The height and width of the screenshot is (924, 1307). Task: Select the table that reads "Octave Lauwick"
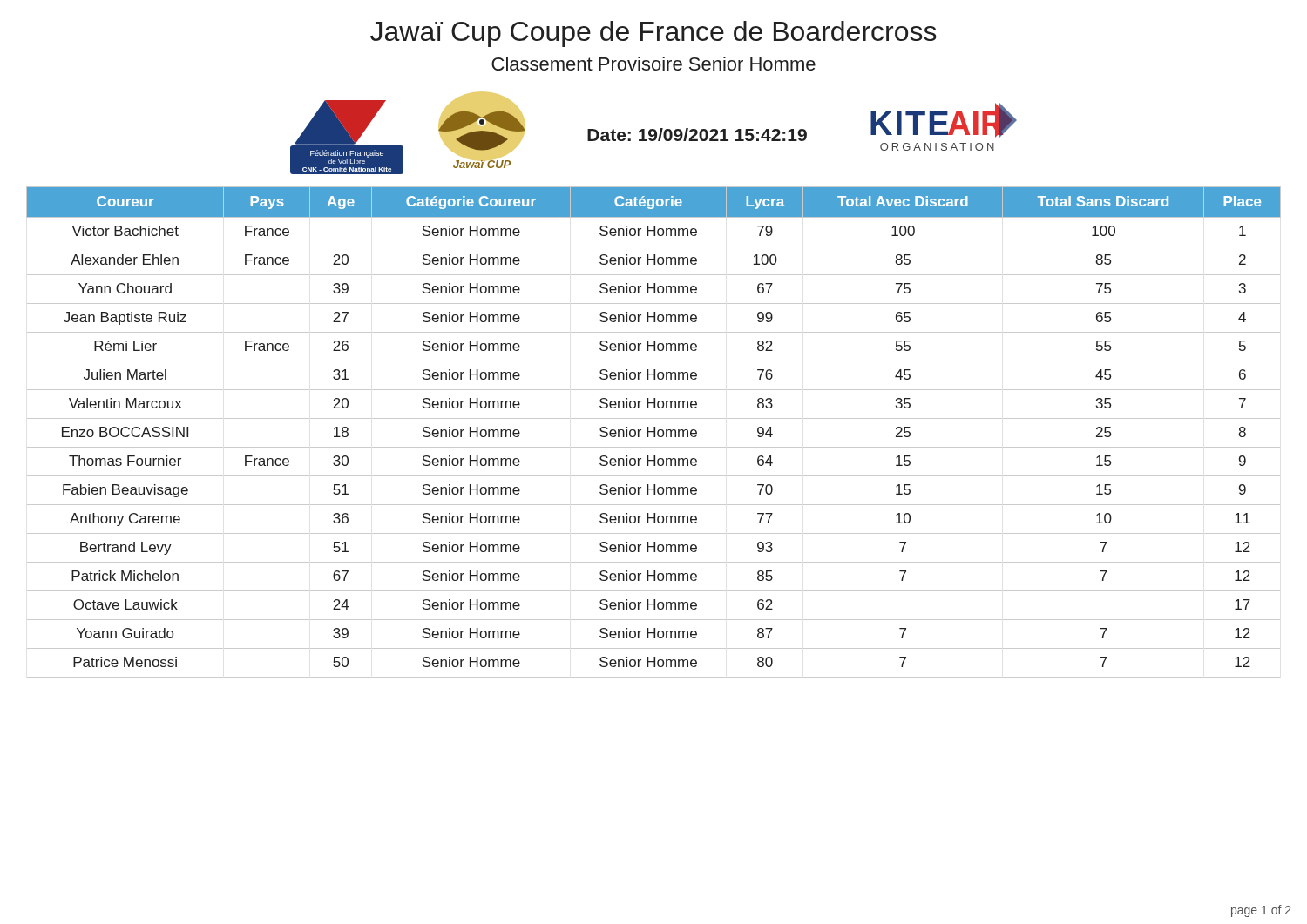tap(654, 432)
